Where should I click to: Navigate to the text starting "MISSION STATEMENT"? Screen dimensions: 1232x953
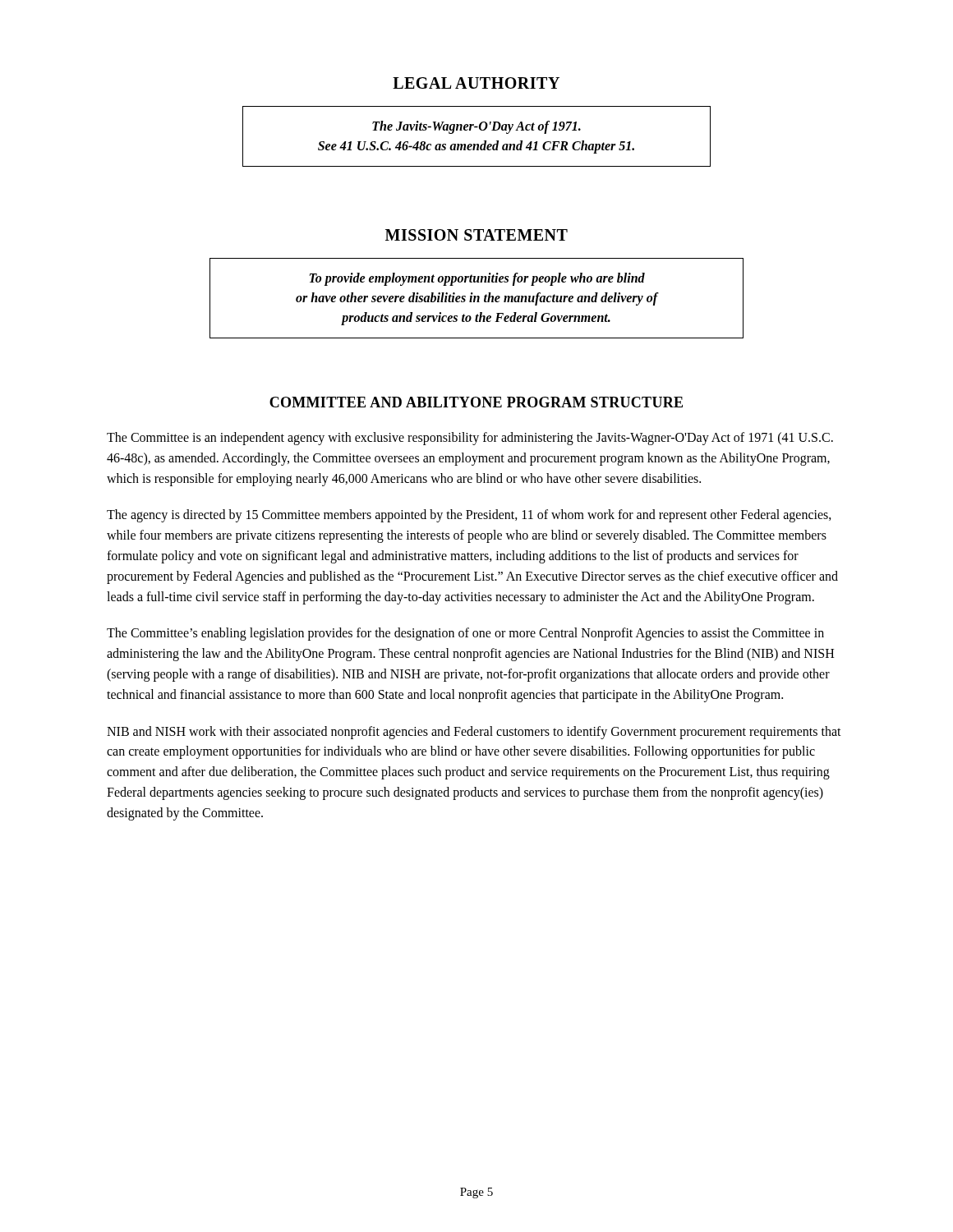476,235
